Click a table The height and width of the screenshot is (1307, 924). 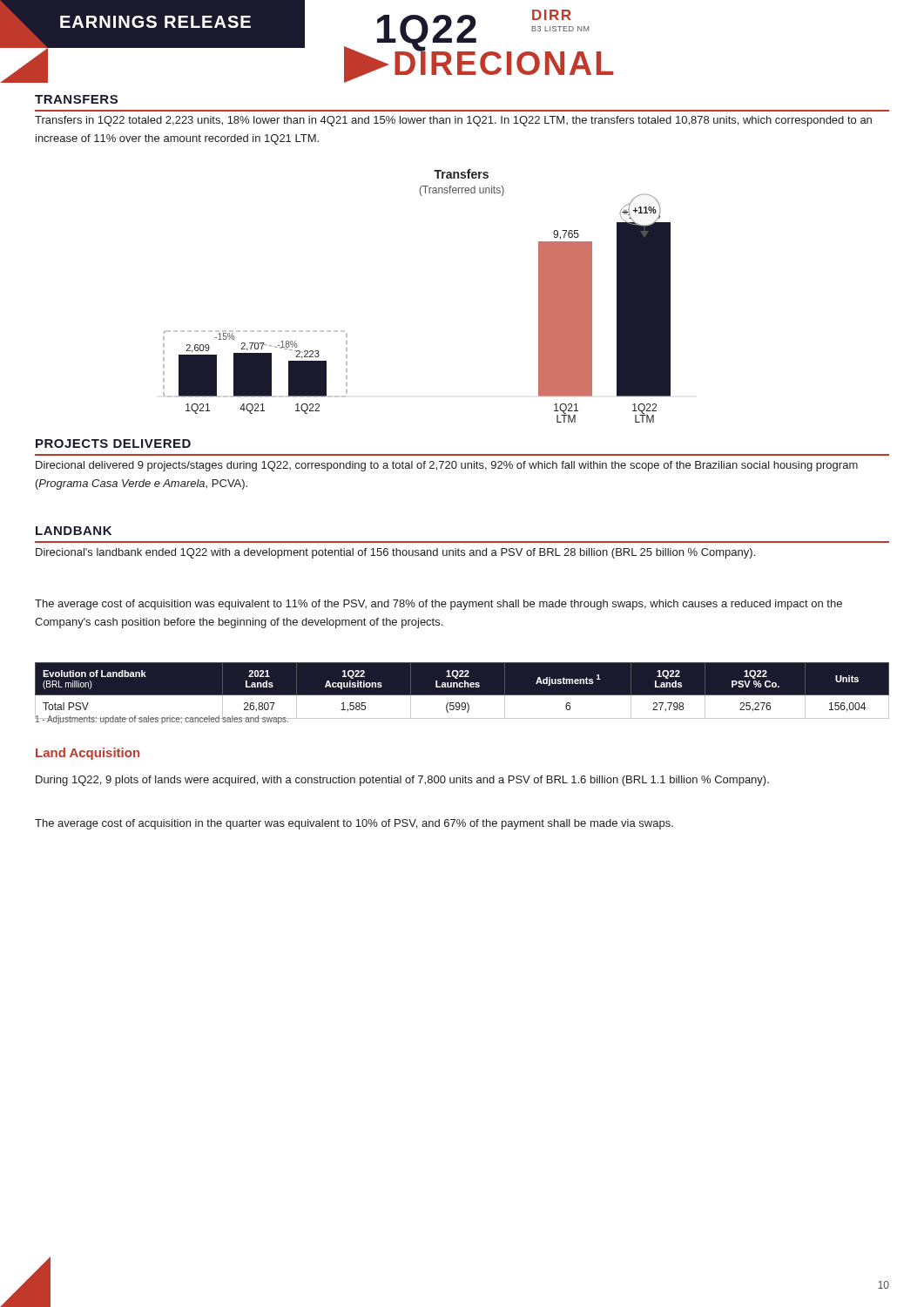tap(462, 691)
